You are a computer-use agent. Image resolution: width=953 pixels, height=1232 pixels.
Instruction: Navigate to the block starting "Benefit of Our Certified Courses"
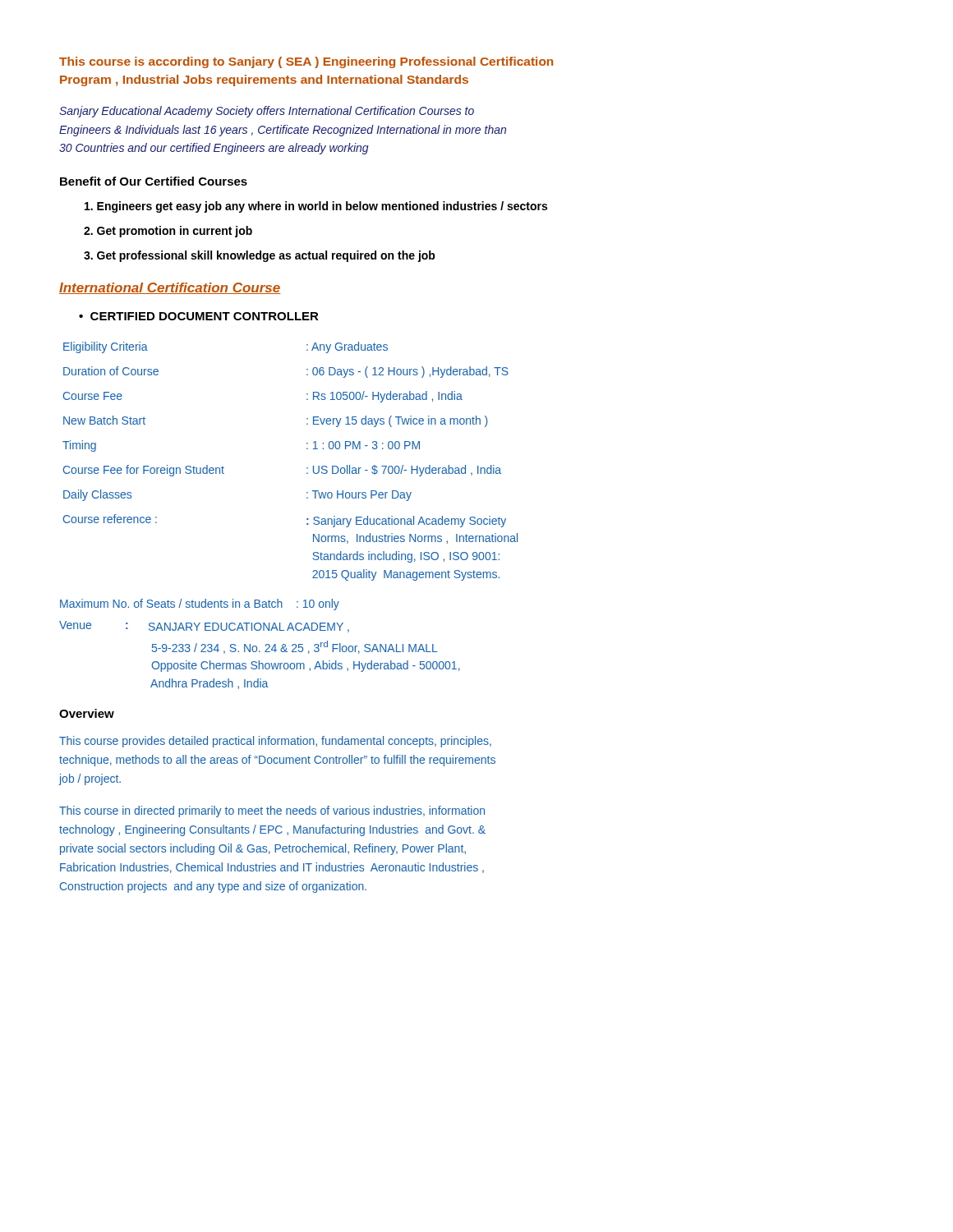pyautogui.click(x=154, y=181)
